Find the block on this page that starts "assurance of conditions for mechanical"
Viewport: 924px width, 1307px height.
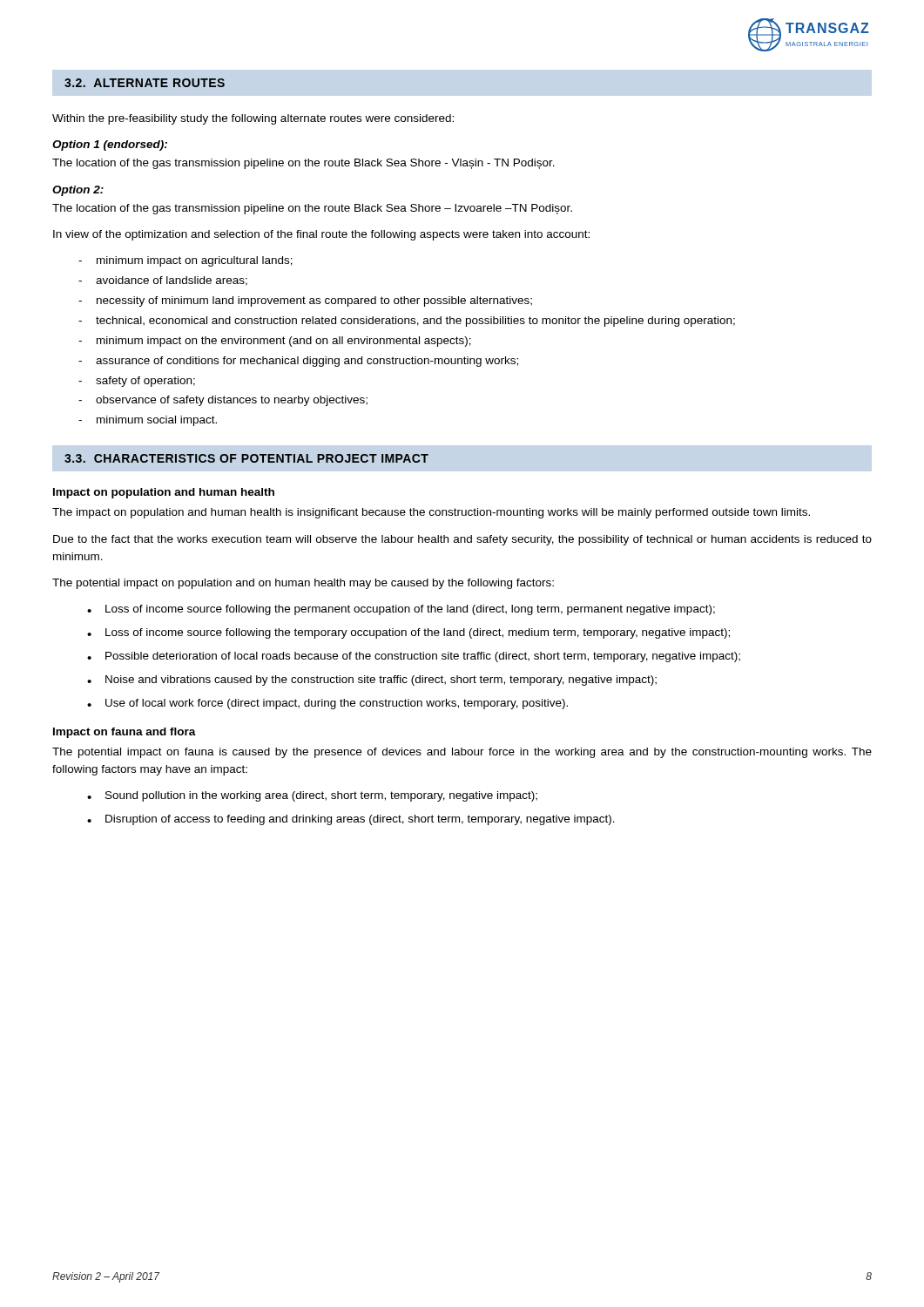308,360
